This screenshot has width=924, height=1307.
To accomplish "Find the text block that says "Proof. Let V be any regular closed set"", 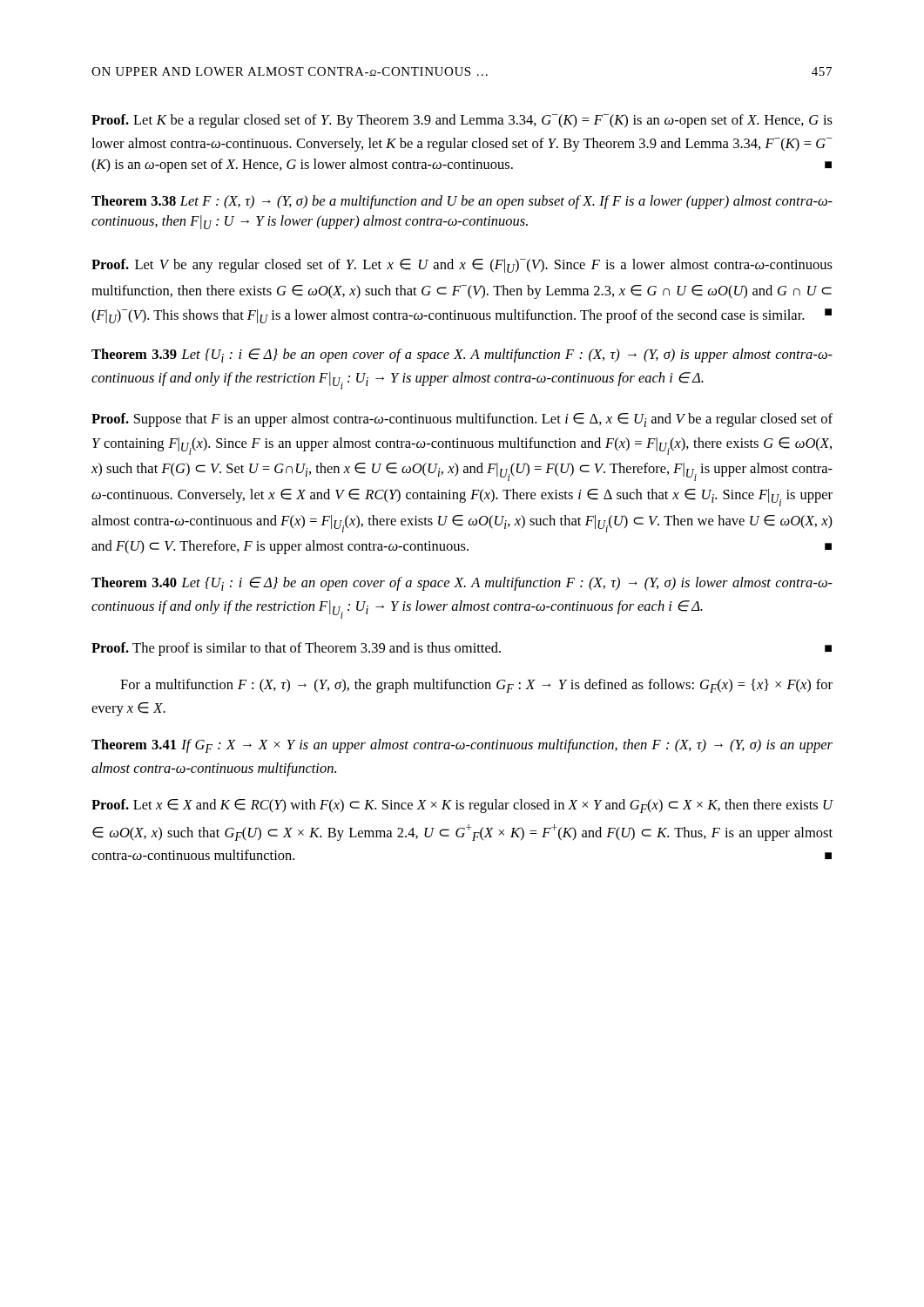I will 462,289.
